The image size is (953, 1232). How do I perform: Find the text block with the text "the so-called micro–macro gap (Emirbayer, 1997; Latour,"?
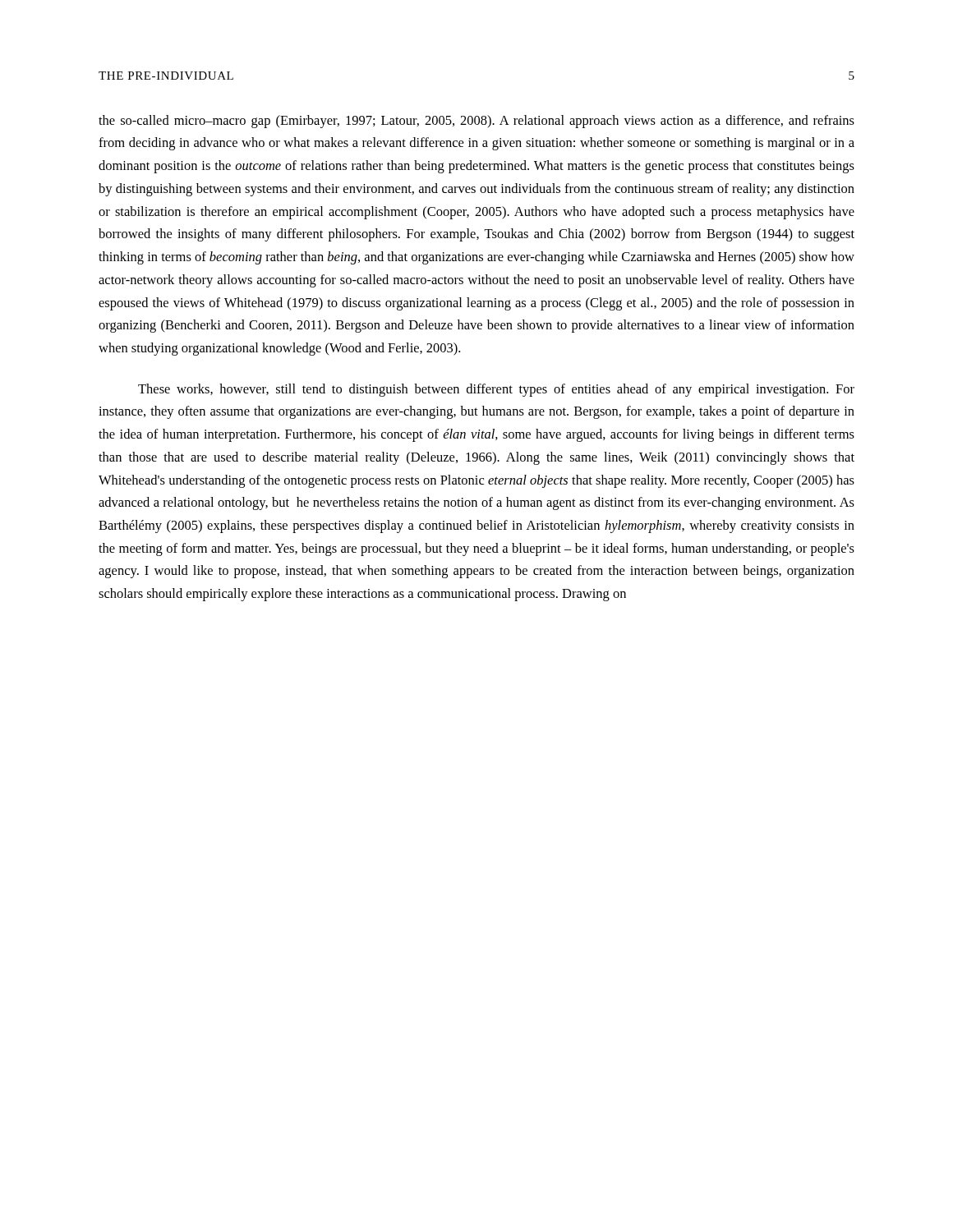(x=476, y=234)
